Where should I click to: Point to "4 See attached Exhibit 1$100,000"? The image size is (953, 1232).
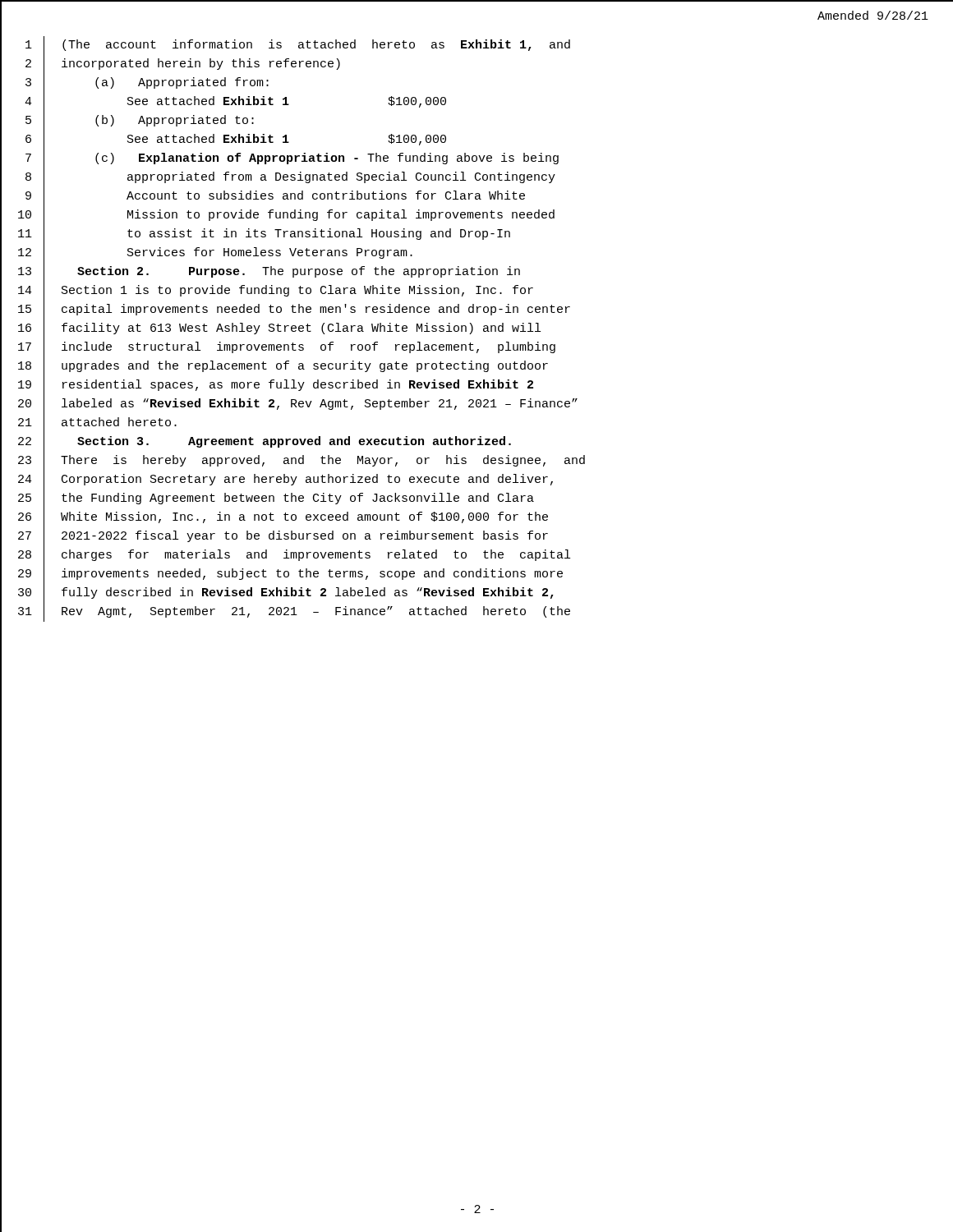click(x=224, y=102)
